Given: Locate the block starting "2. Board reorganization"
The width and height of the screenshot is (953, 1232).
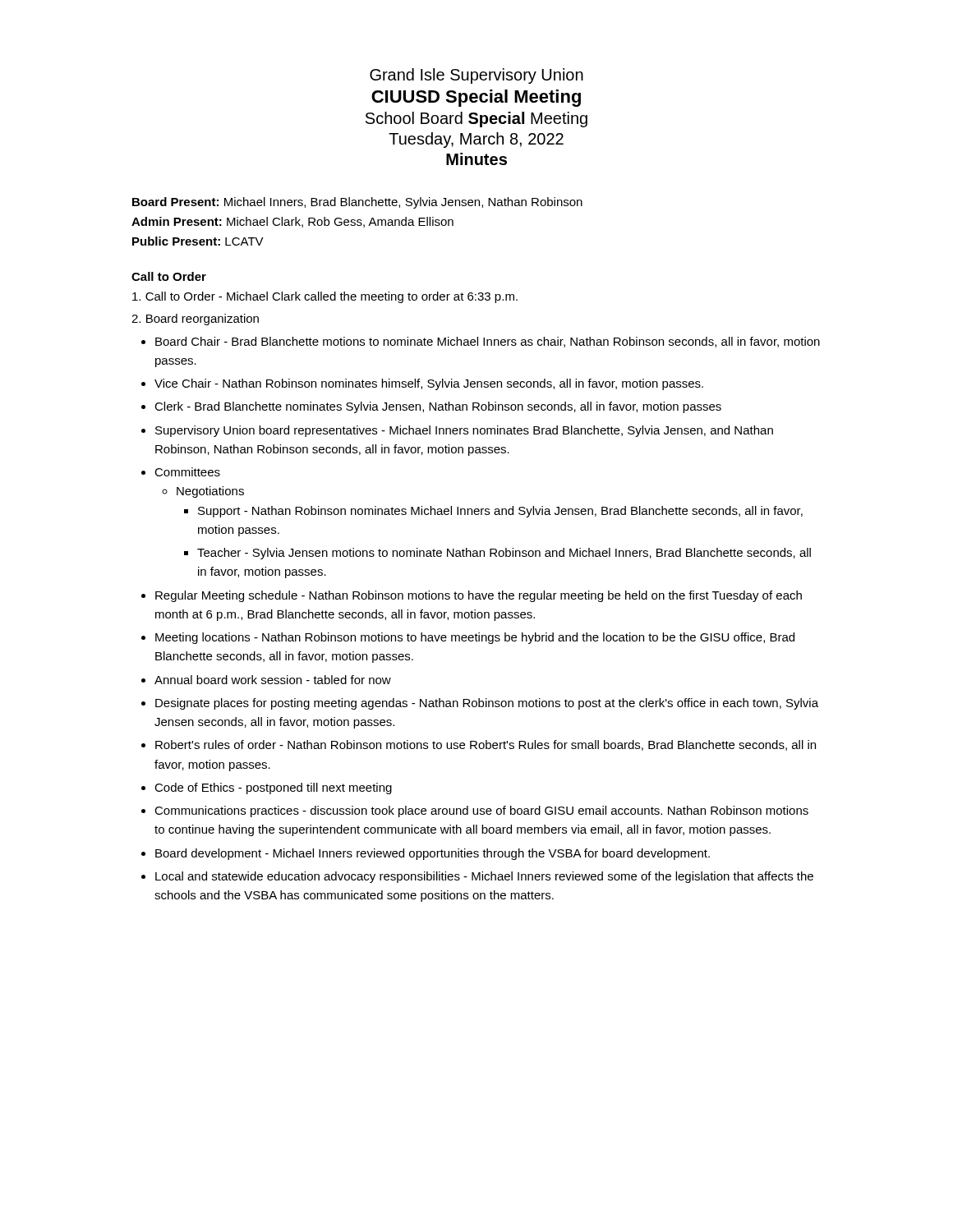Looking at the screenshot, I should point(196,318).
